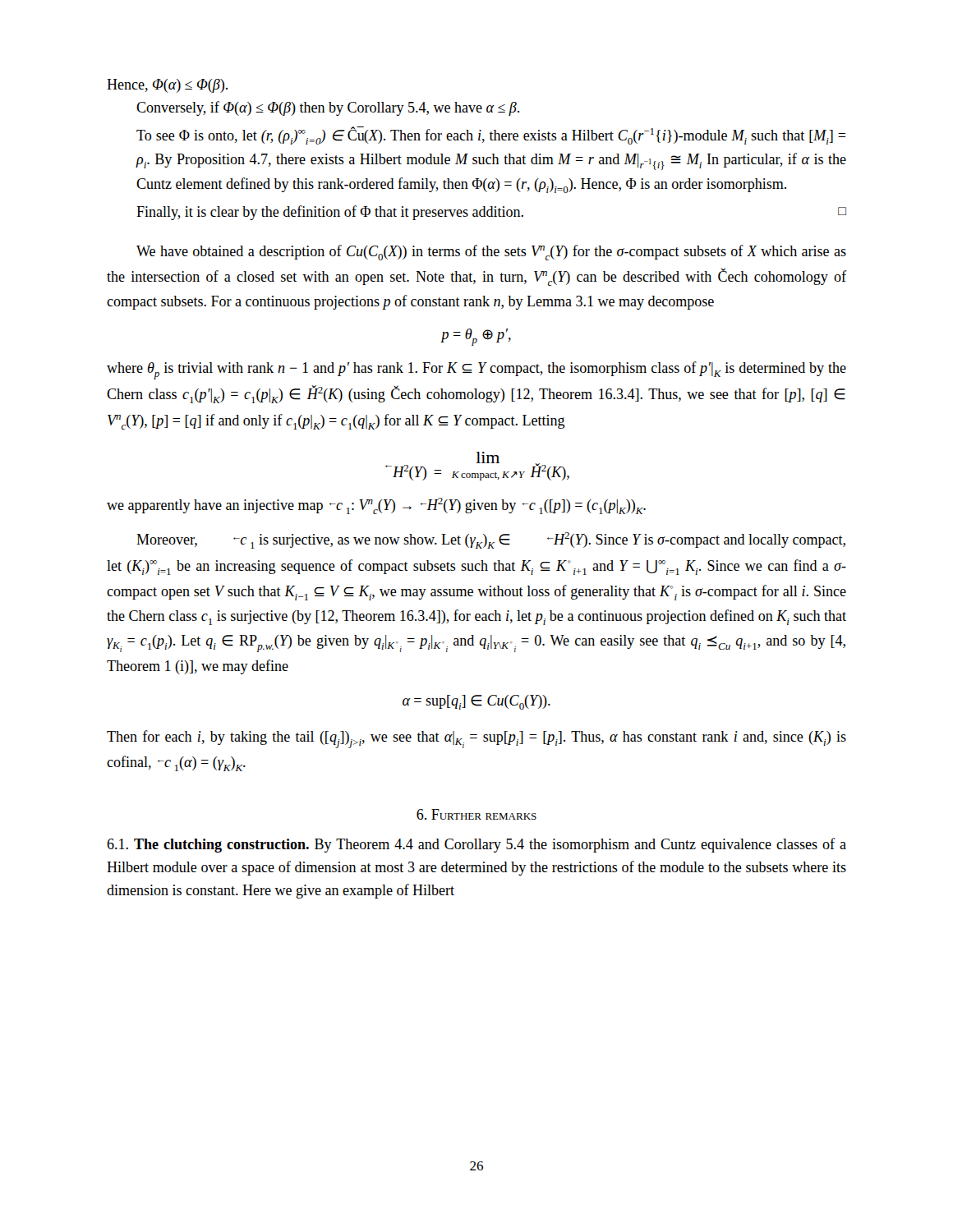Locate the block starting "where θp is"
Screen dimensions: 1232x953
[x=476, y=396]
